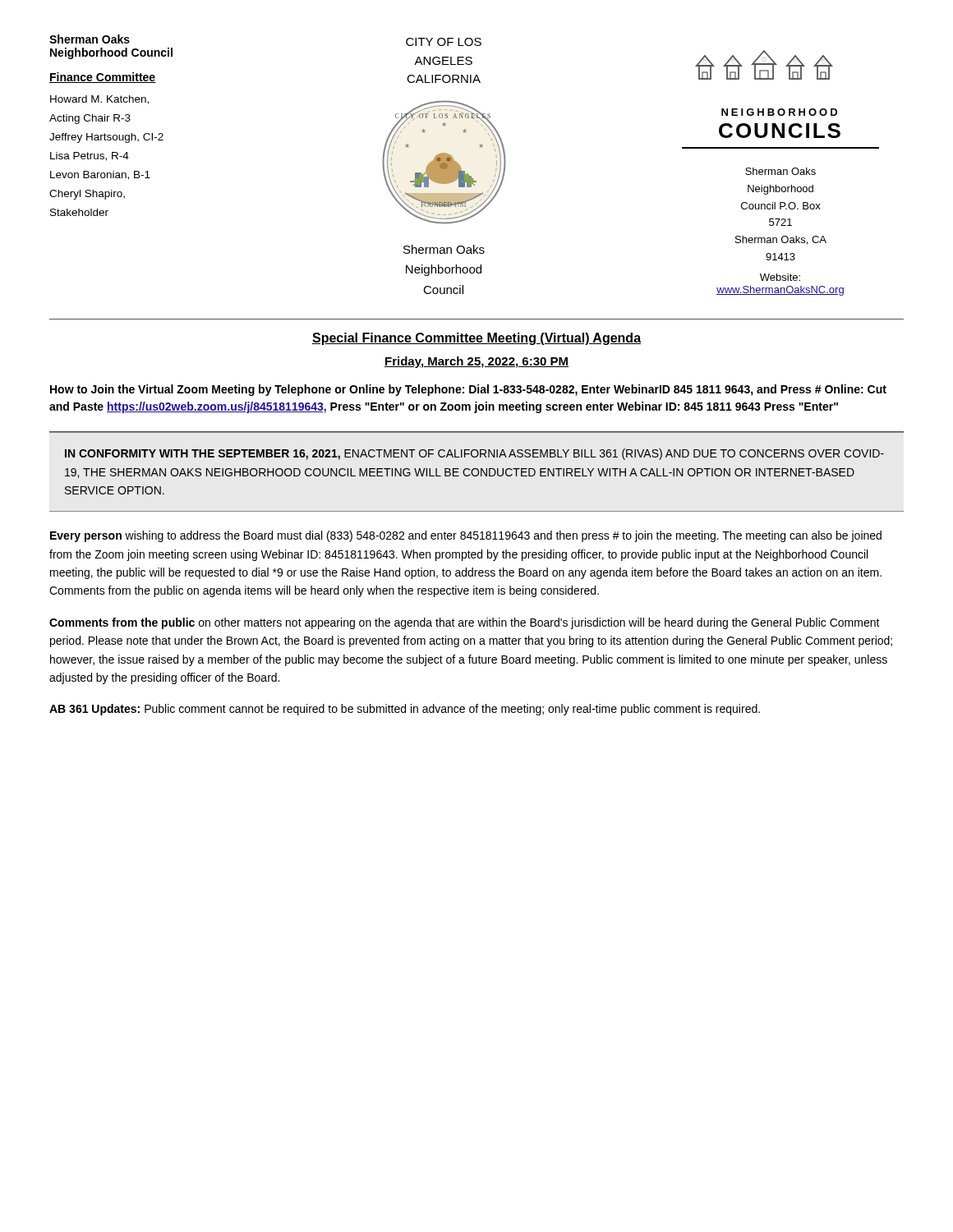953x1232 pixels.
Task: Where is the passage that starts "Sherman Oaks Neighborhood Council P.O. Box 5721"?
Action: [780, 214]
